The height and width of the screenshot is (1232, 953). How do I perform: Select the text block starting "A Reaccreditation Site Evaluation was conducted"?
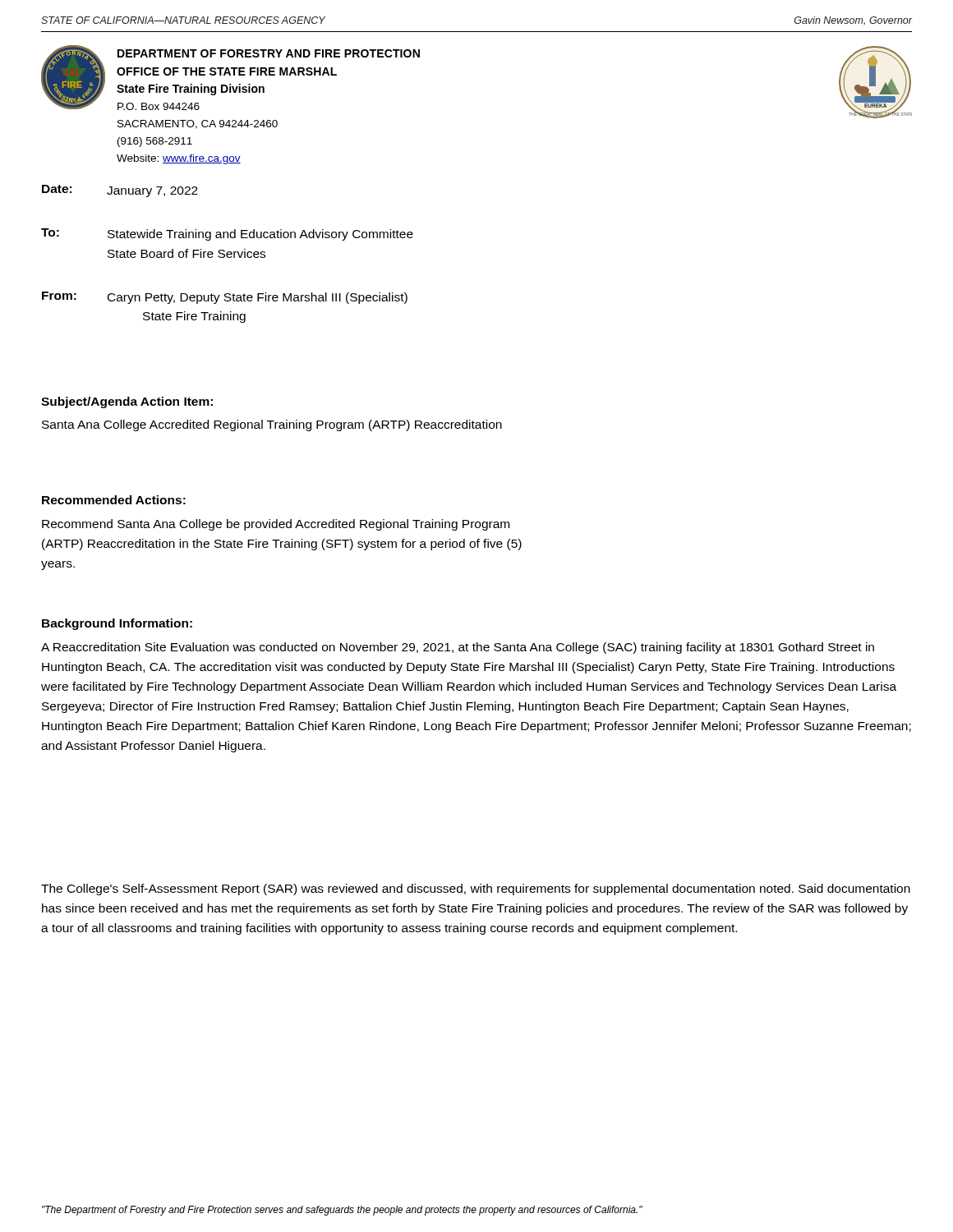click(x=476, y=697)
